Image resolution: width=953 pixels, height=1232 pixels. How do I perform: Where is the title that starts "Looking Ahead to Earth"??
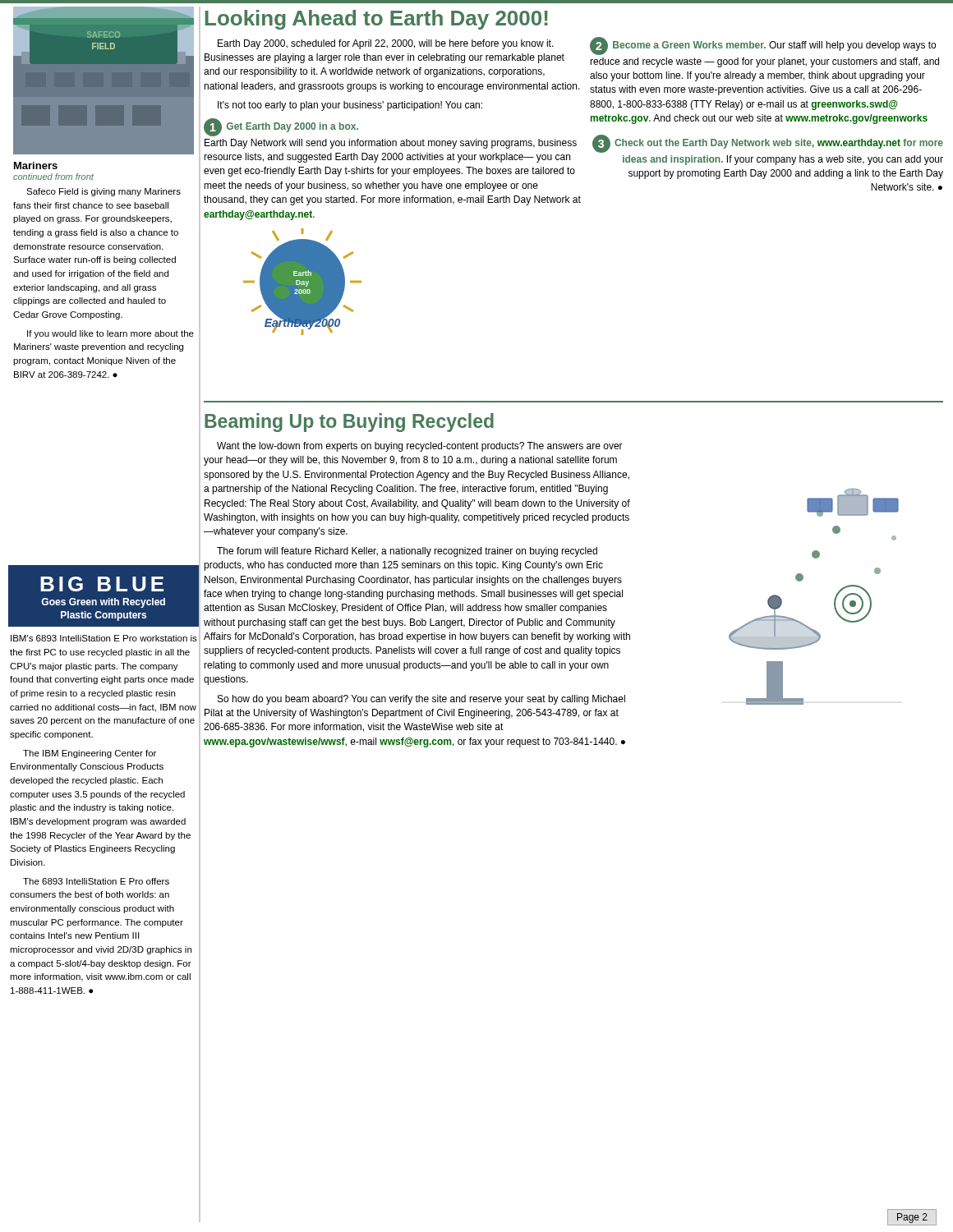tap(377, 18)
